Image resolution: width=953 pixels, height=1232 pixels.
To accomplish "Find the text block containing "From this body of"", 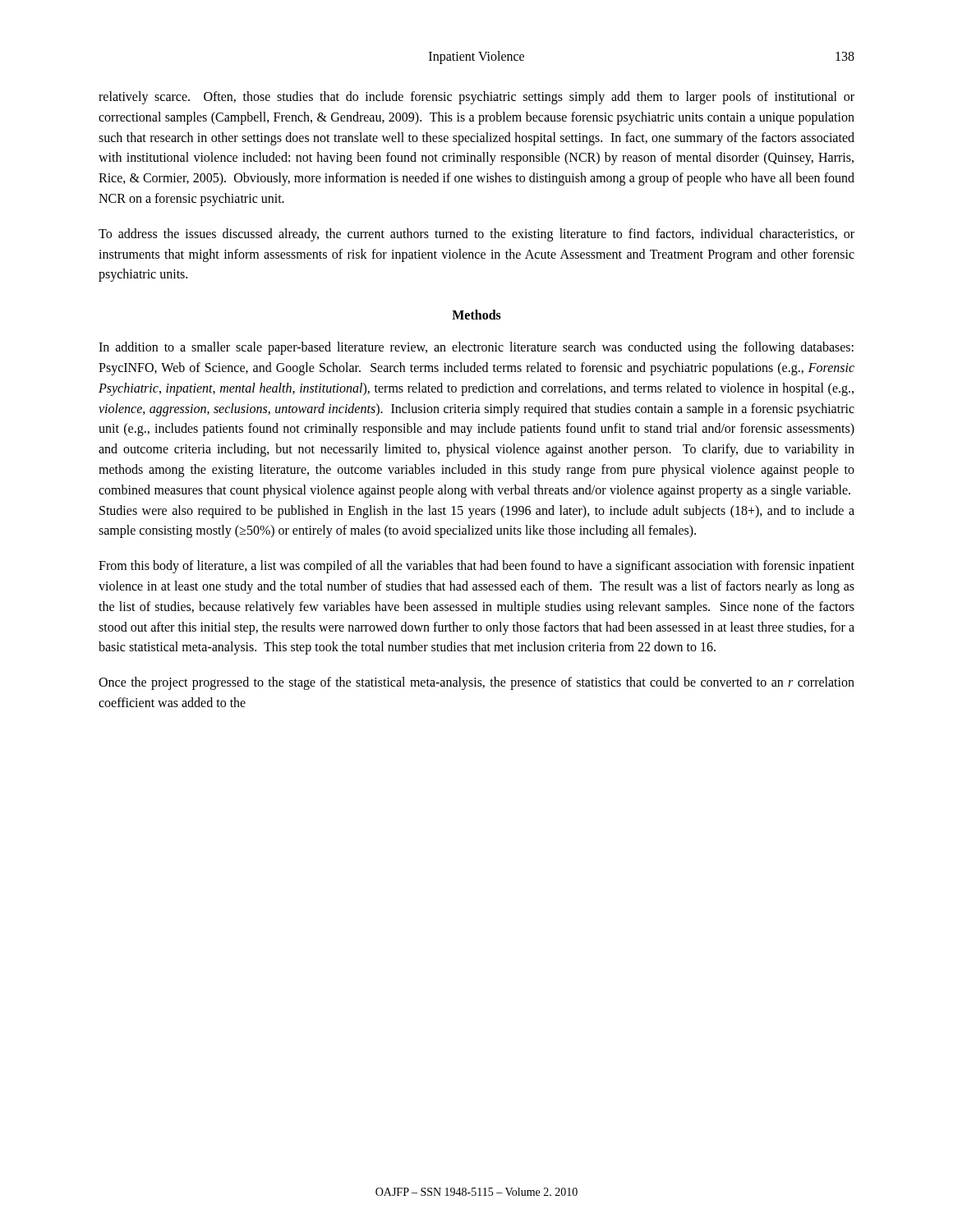I will pos(476,606).
